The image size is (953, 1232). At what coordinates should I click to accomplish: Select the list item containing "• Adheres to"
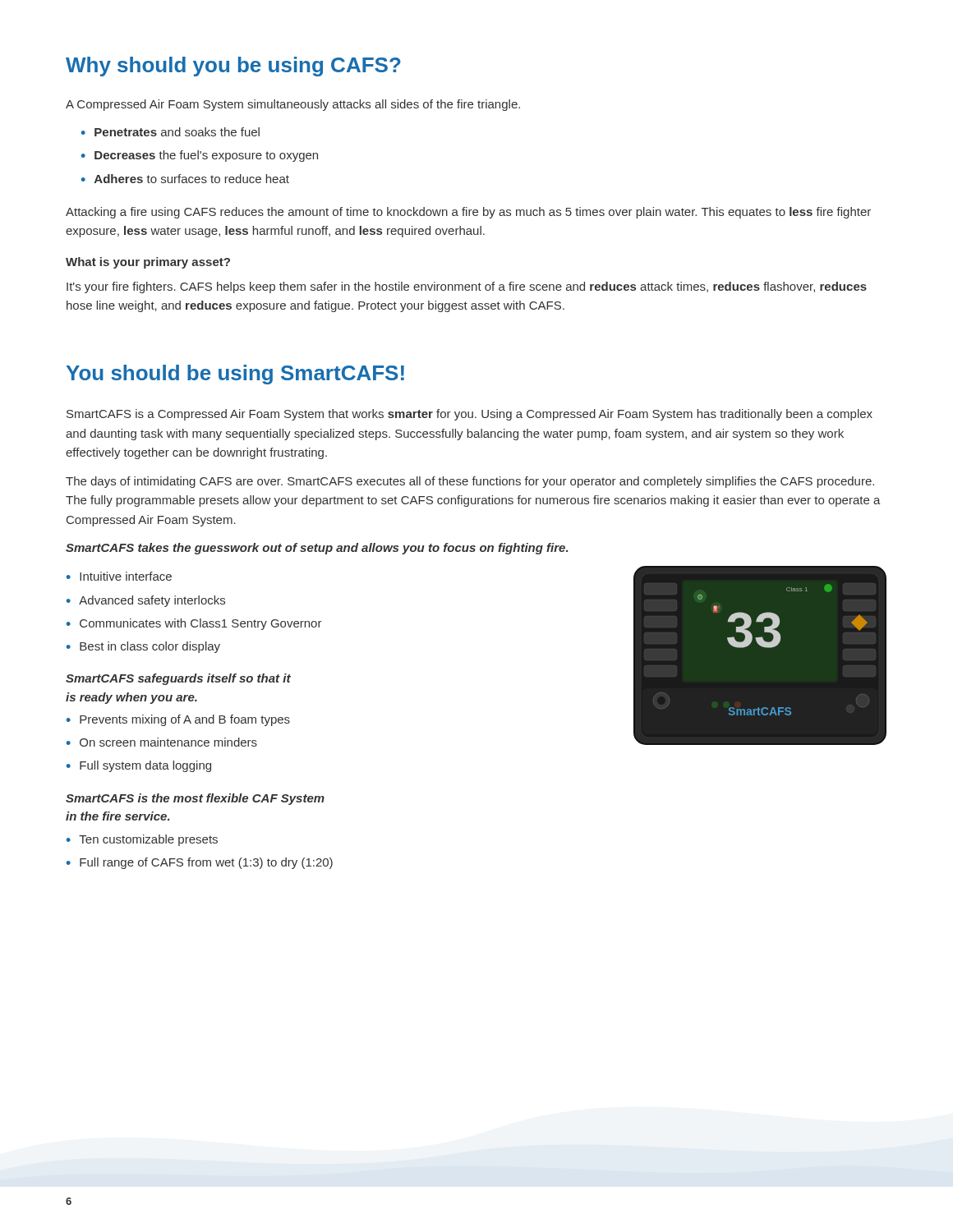click(185, 179)
